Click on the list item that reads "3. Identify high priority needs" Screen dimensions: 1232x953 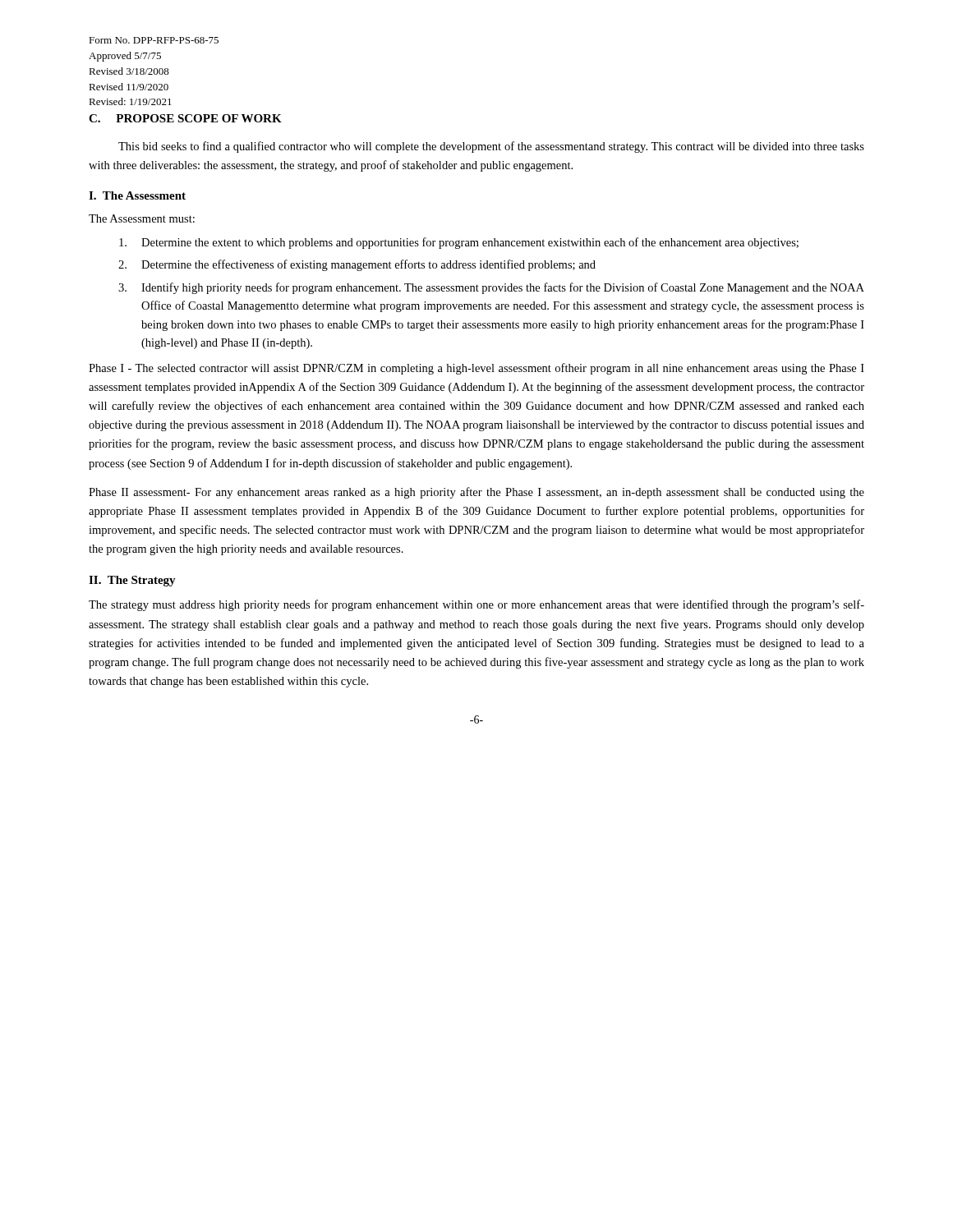[x=491, y=315]
